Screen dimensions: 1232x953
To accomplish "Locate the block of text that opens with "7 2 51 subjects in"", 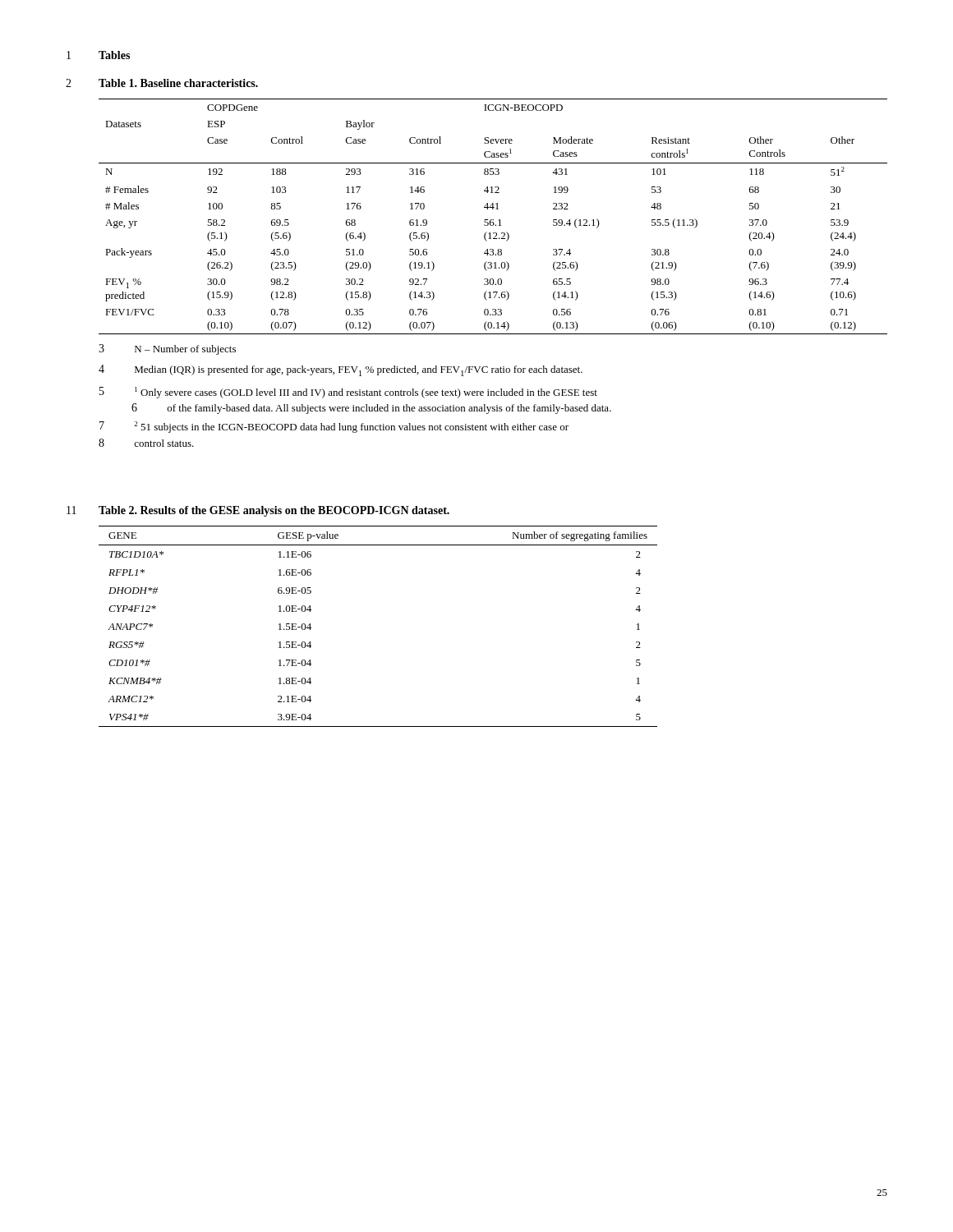I will [501, 435].
